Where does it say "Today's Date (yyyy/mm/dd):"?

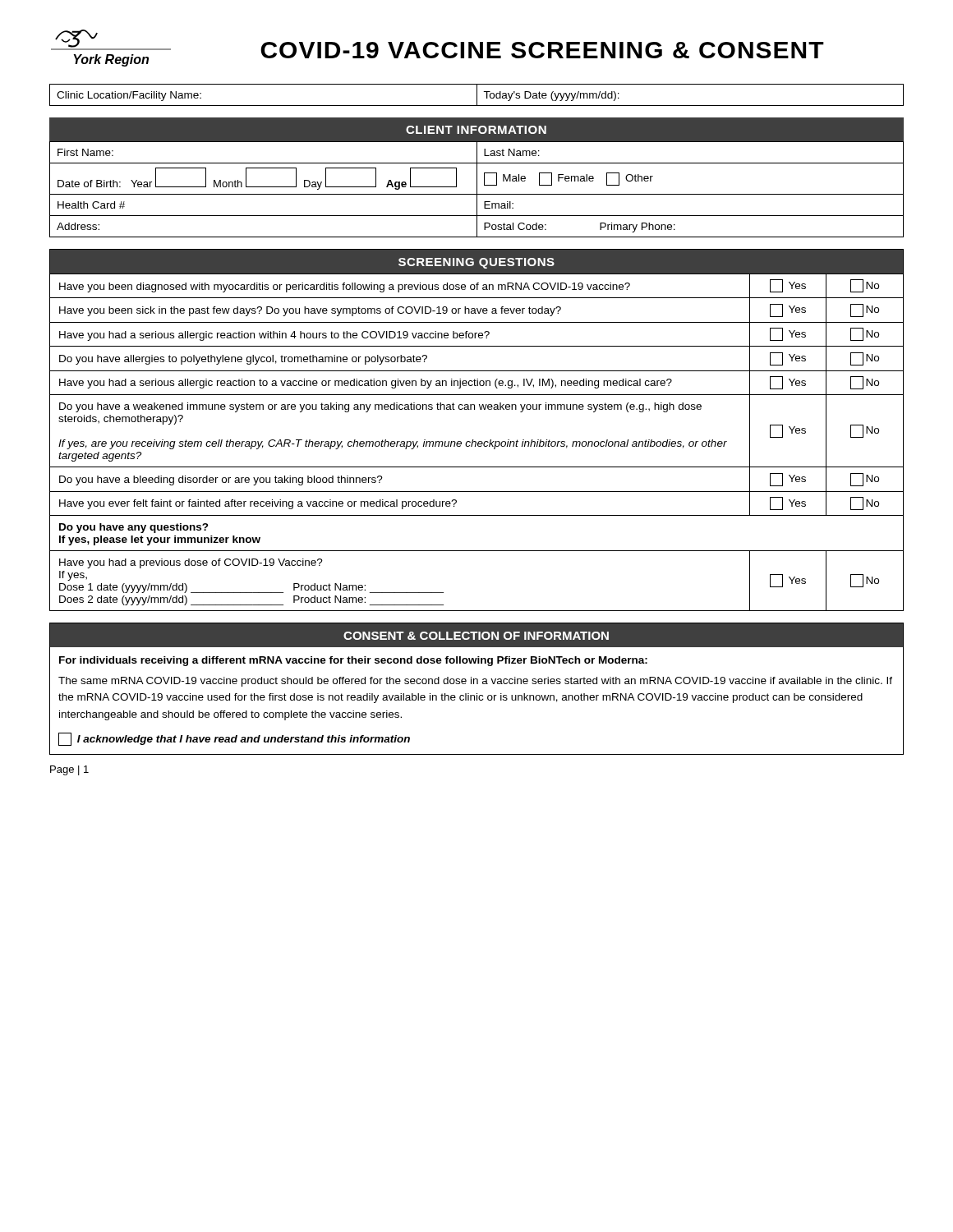[552, 95]
